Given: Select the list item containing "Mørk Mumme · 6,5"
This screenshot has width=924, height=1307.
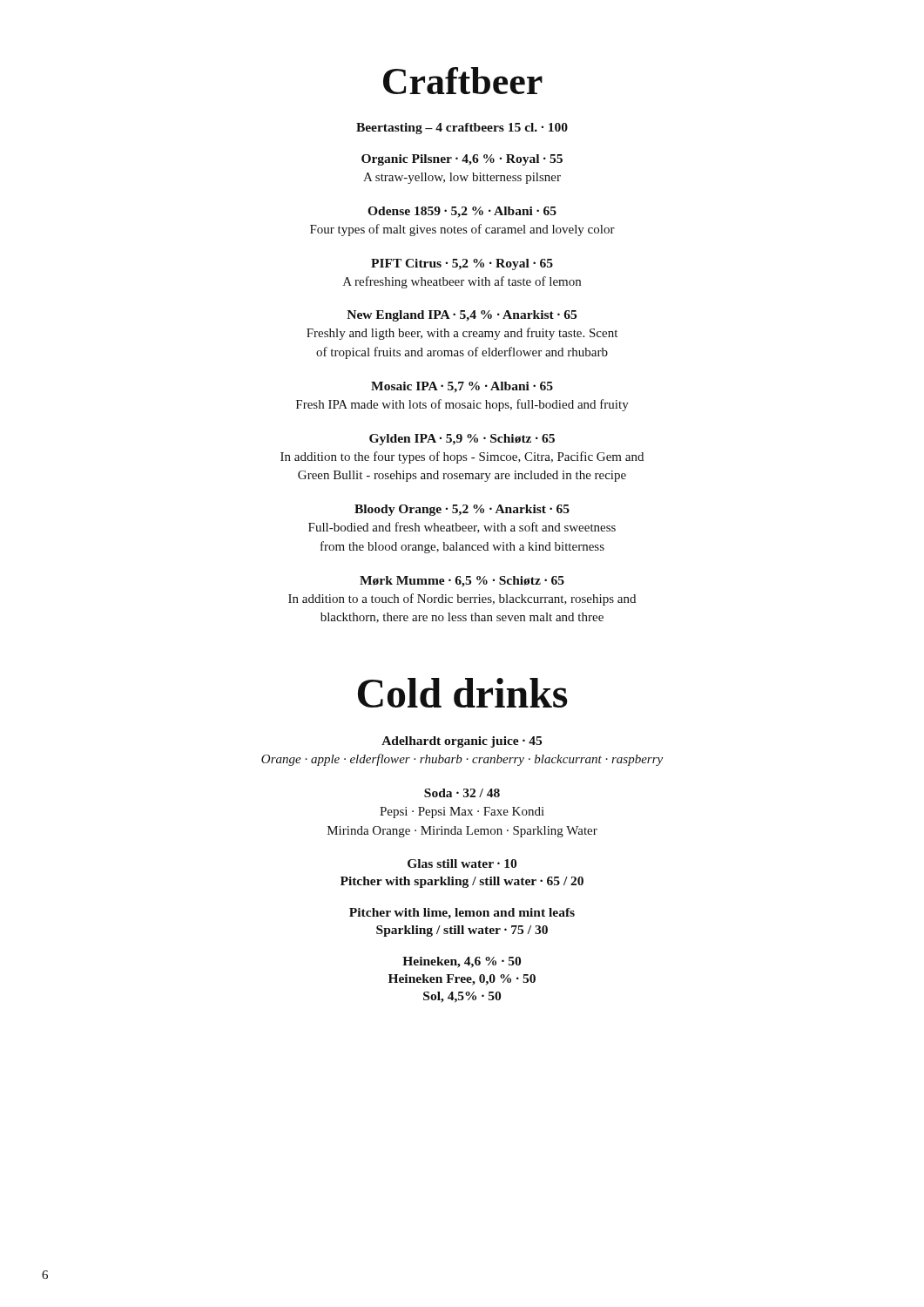Looking at the screenshot, I should [462, 600].
